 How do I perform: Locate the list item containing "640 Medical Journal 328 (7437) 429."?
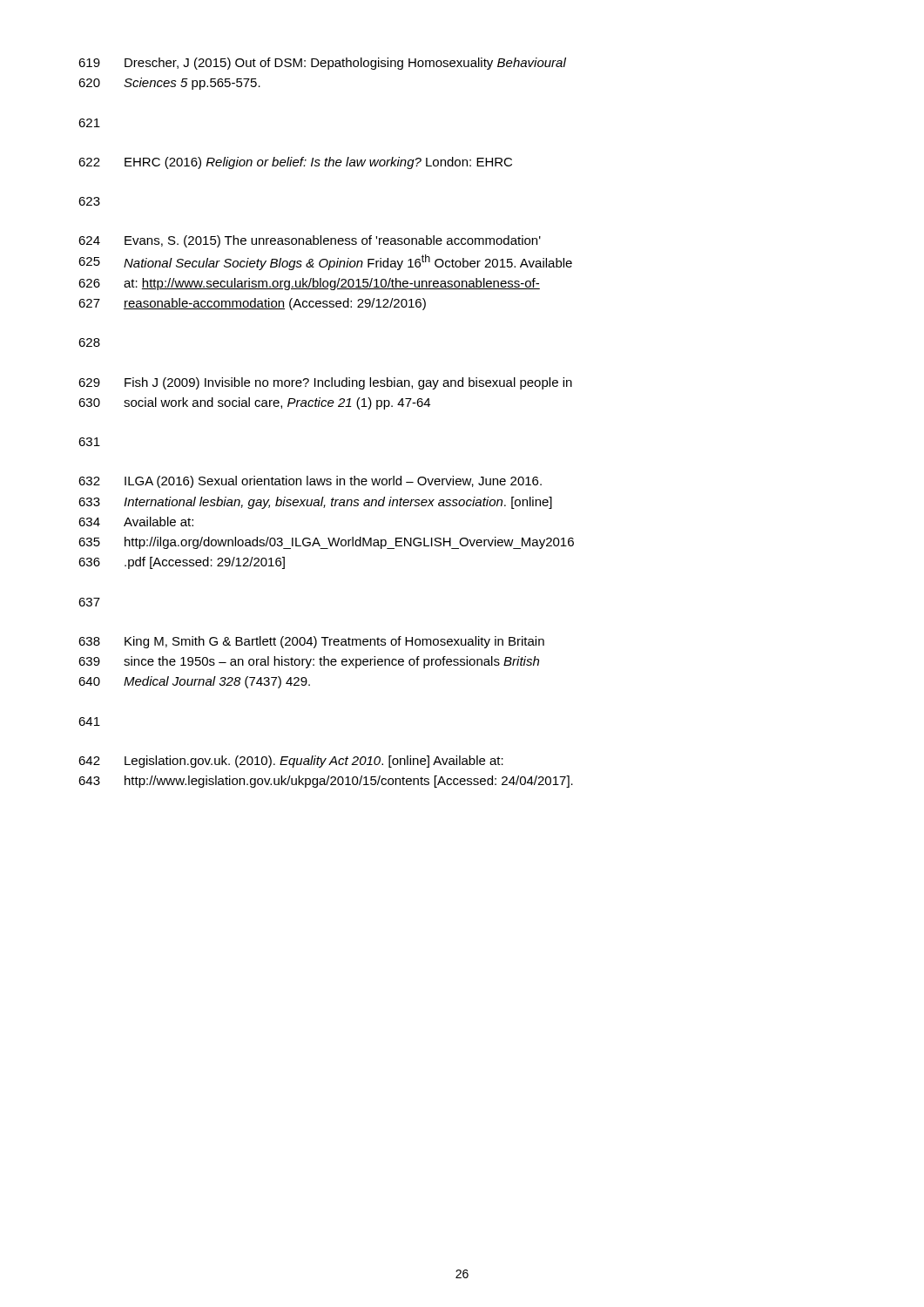tap(194, 682)
